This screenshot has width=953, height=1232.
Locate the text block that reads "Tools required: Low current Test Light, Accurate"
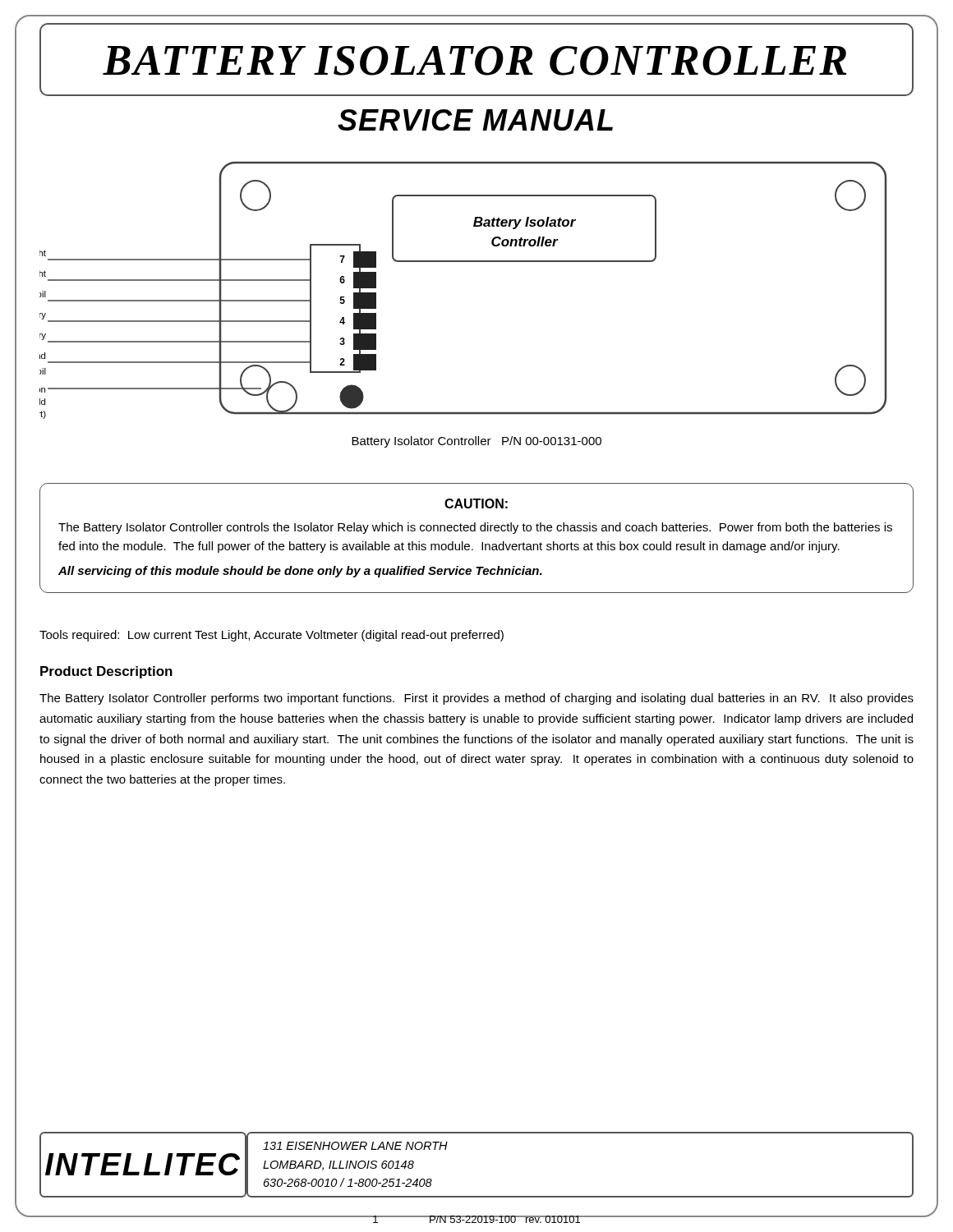(272, 634)
